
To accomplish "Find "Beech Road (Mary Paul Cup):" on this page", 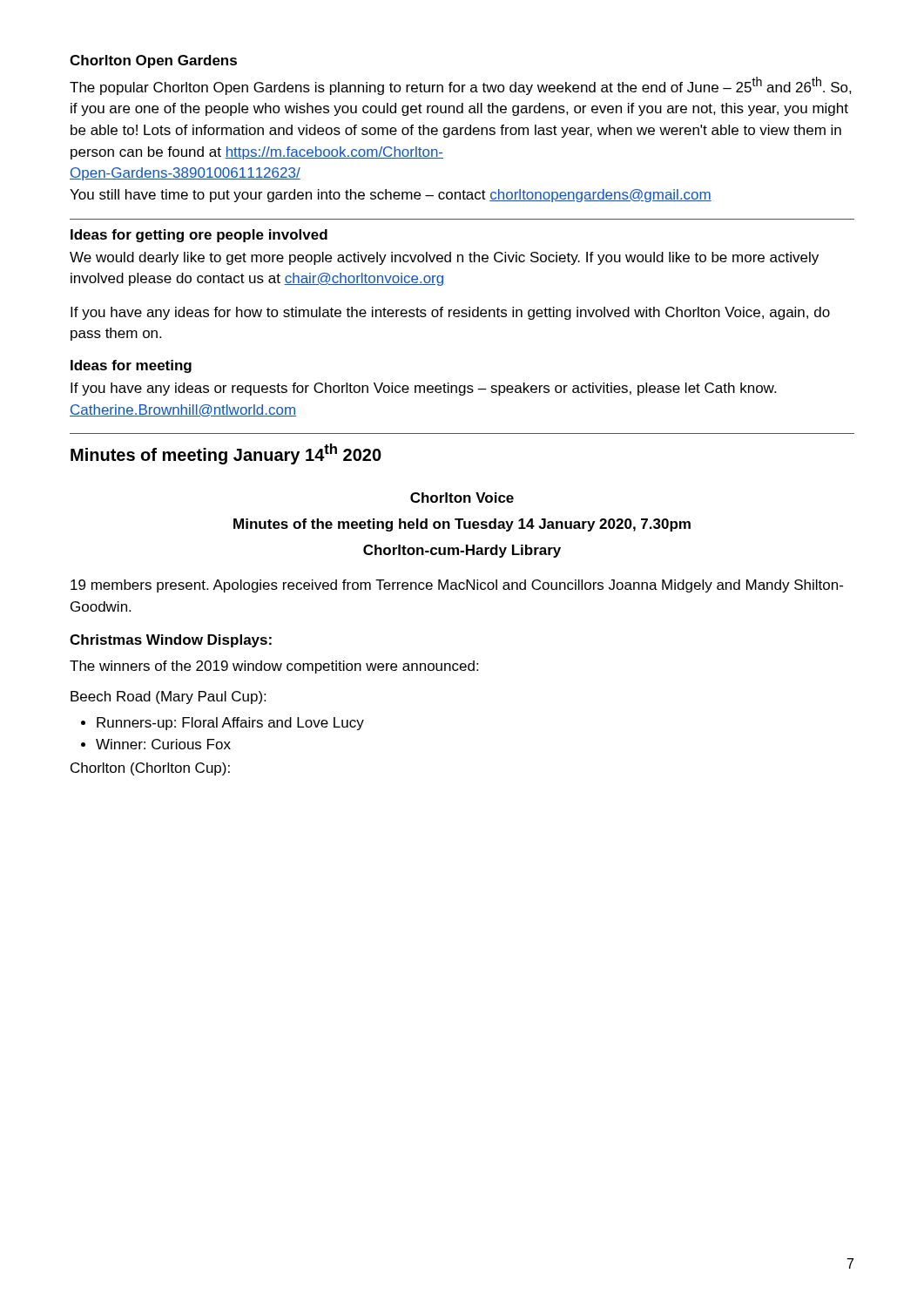I will 168,697.
